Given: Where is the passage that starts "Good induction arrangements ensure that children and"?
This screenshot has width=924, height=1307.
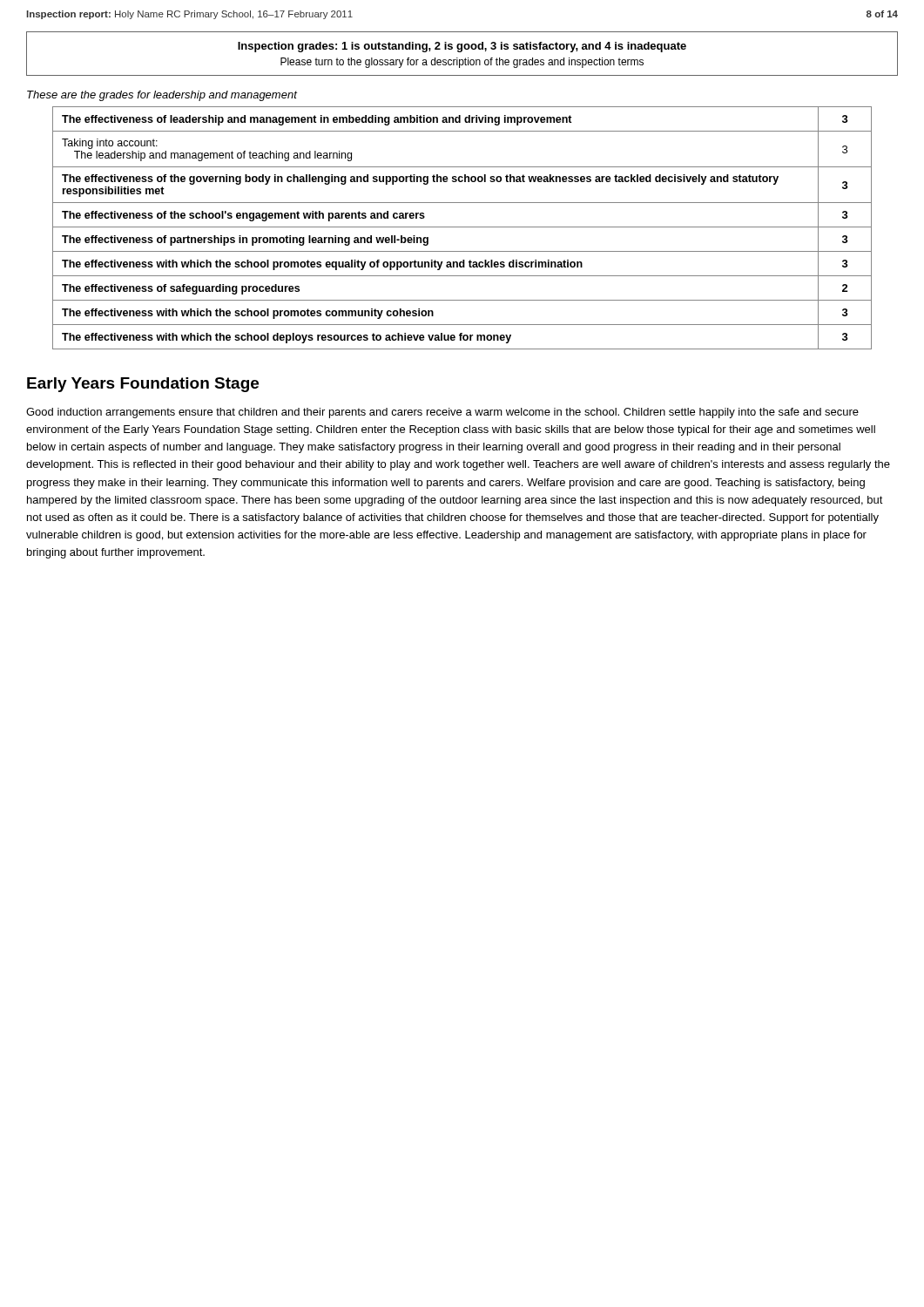Looking at the screenshot, I should point(458,482).
